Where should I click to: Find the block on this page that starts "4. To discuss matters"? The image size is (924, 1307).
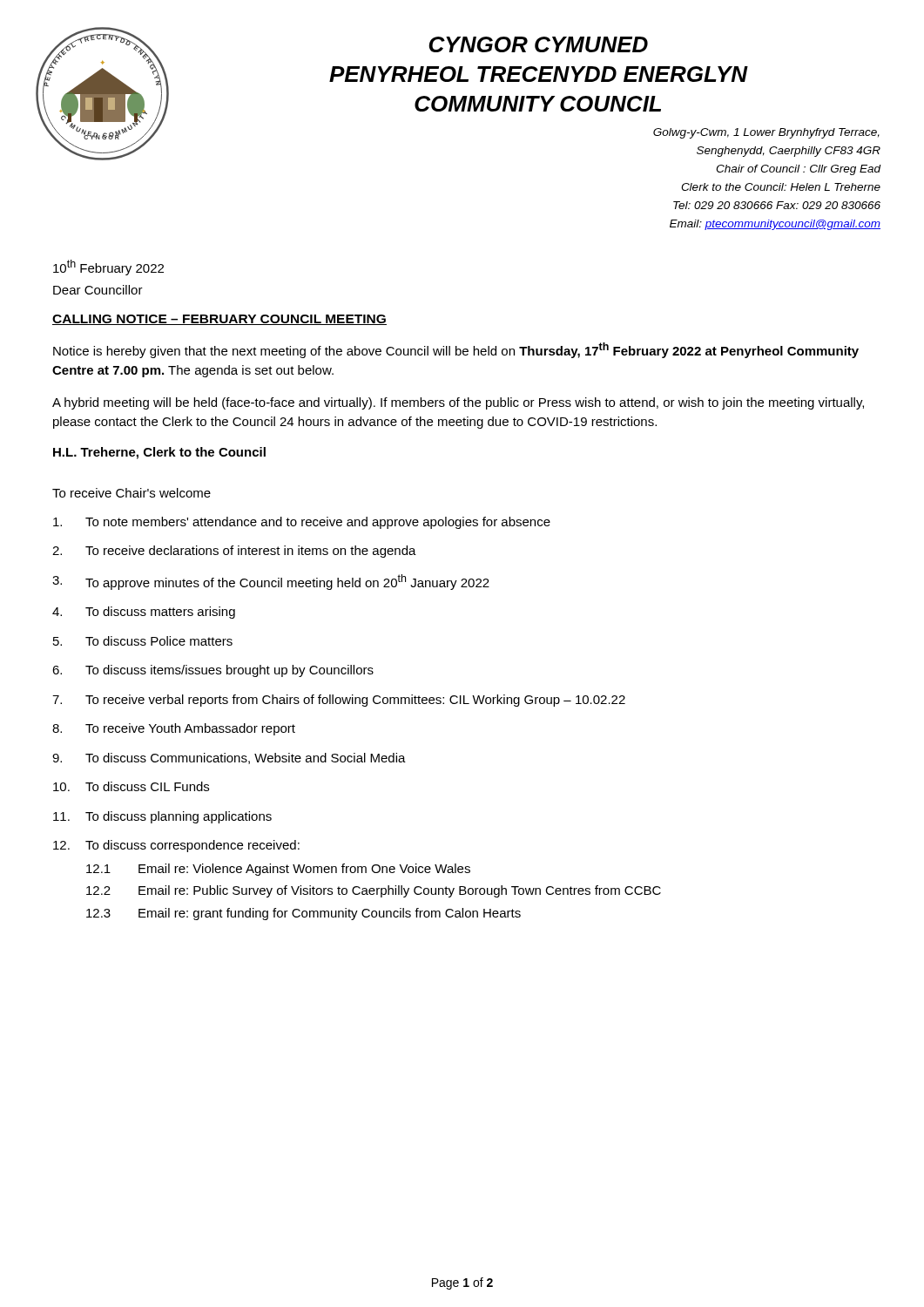tap(144, 613)
